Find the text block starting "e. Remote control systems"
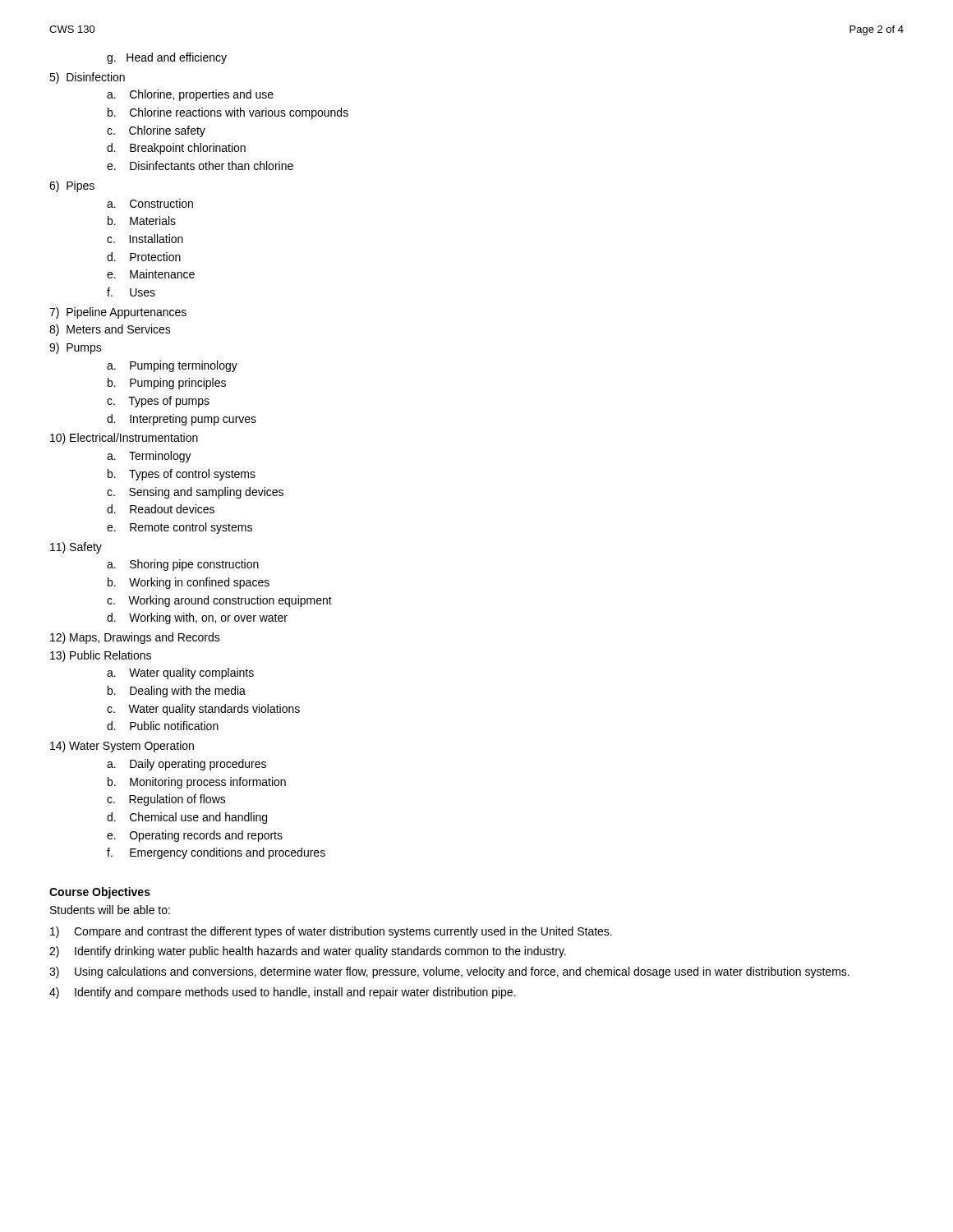The height and width of the screenshot is (1232, 953). (x=180, y=527)
